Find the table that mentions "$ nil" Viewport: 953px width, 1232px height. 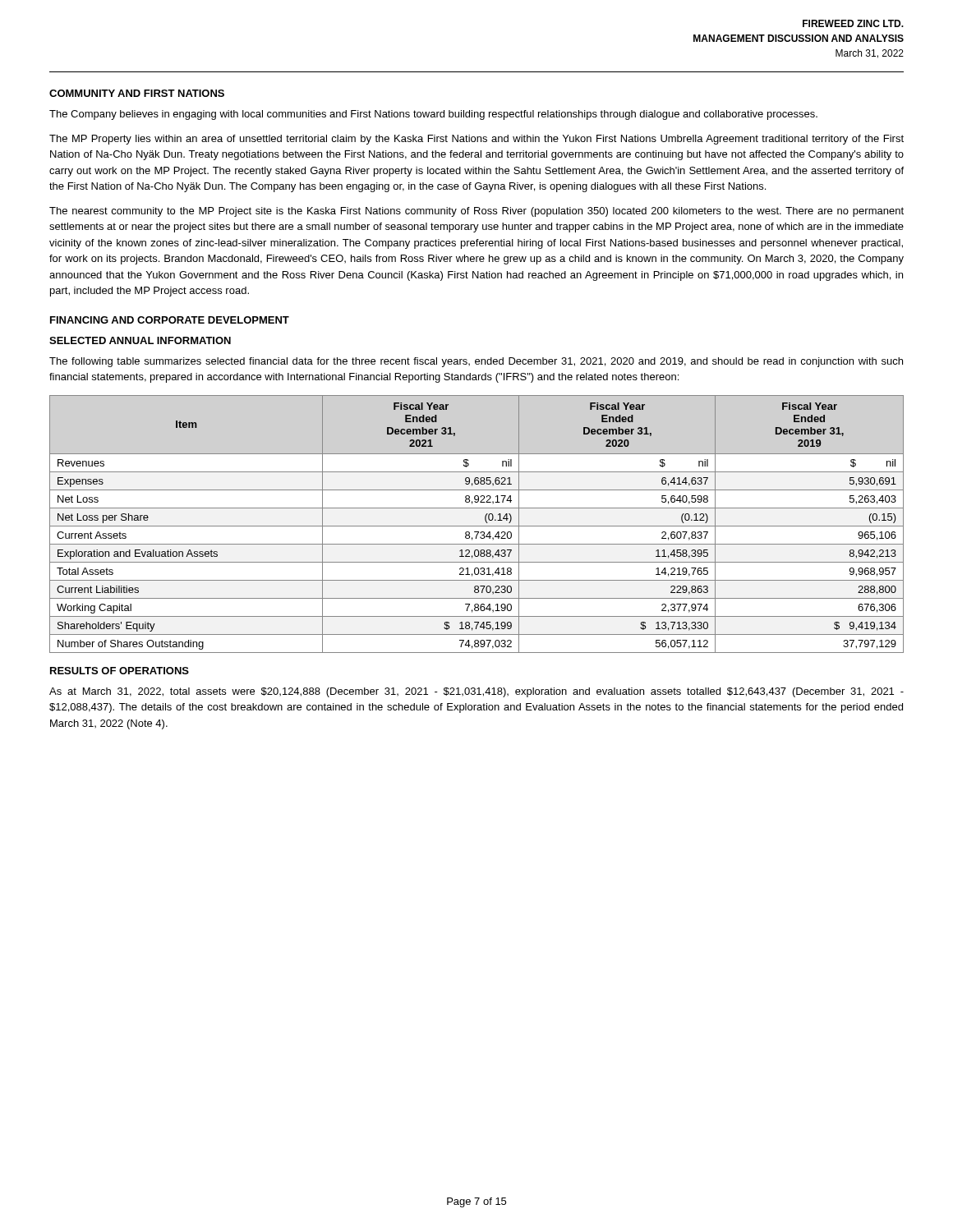(476, 524)
